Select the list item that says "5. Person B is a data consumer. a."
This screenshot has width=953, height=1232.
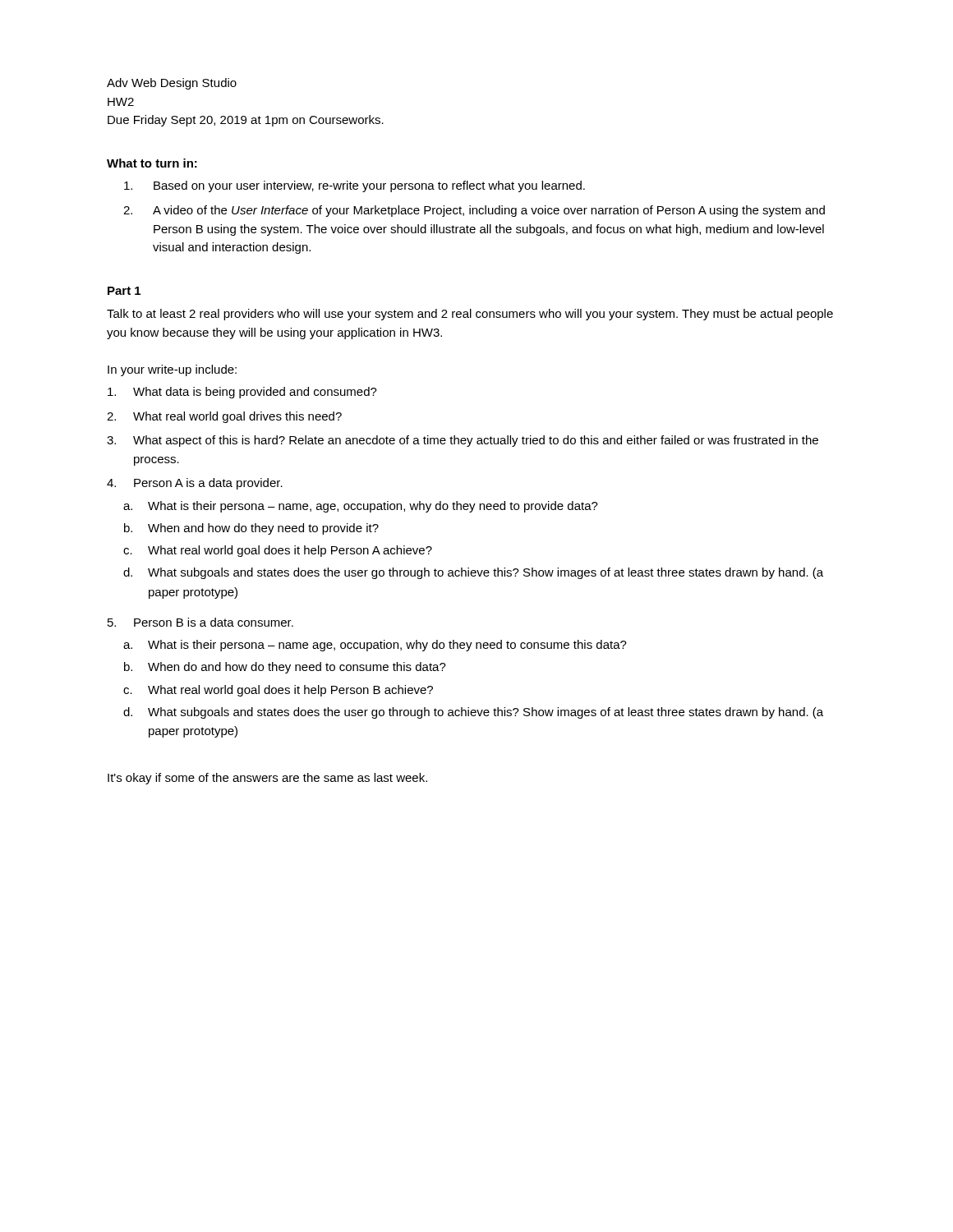[200, 622]
